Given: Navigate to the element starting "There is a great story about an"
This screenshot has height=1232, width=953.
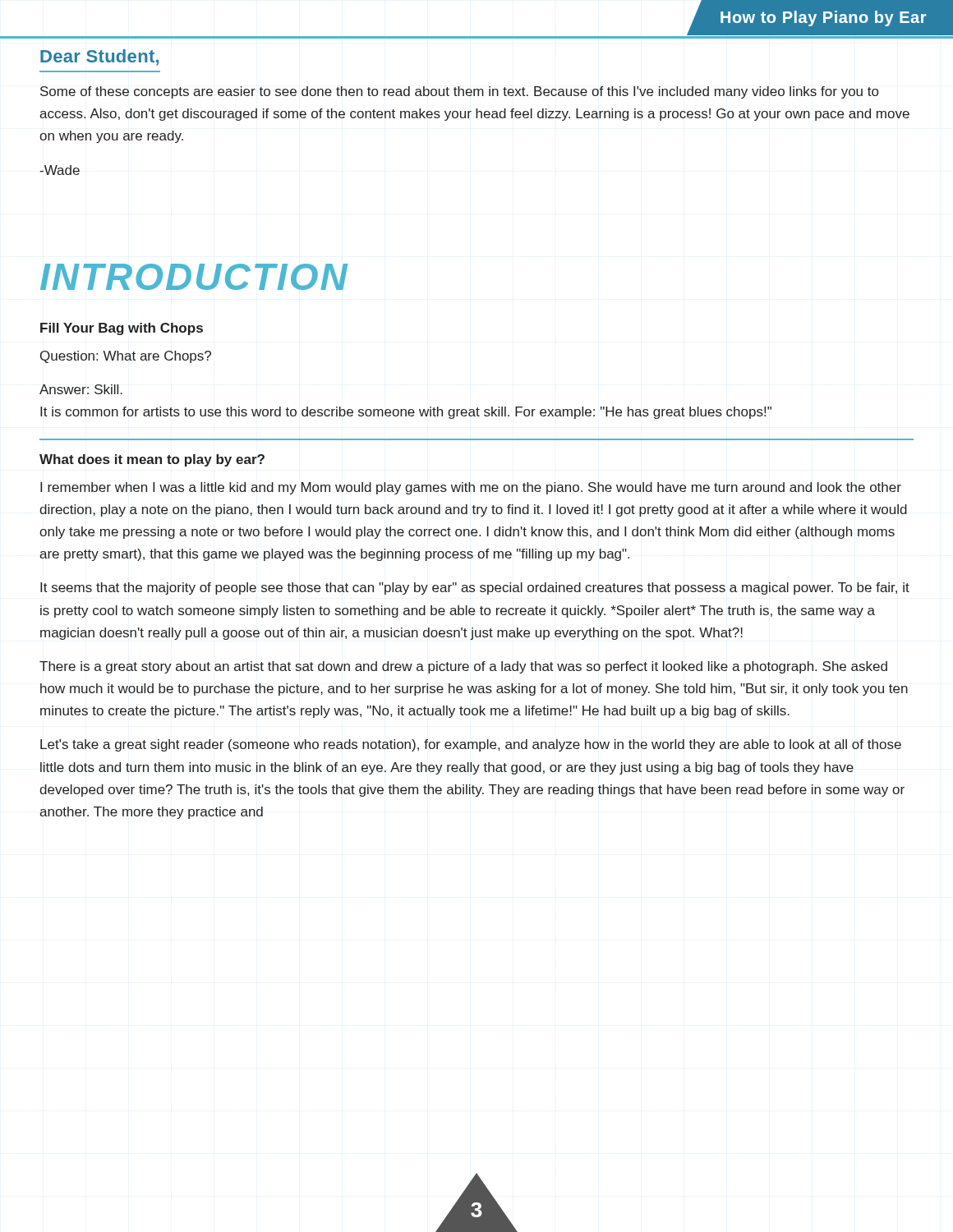Looking at the screenshot, I should tap(474, 689).
